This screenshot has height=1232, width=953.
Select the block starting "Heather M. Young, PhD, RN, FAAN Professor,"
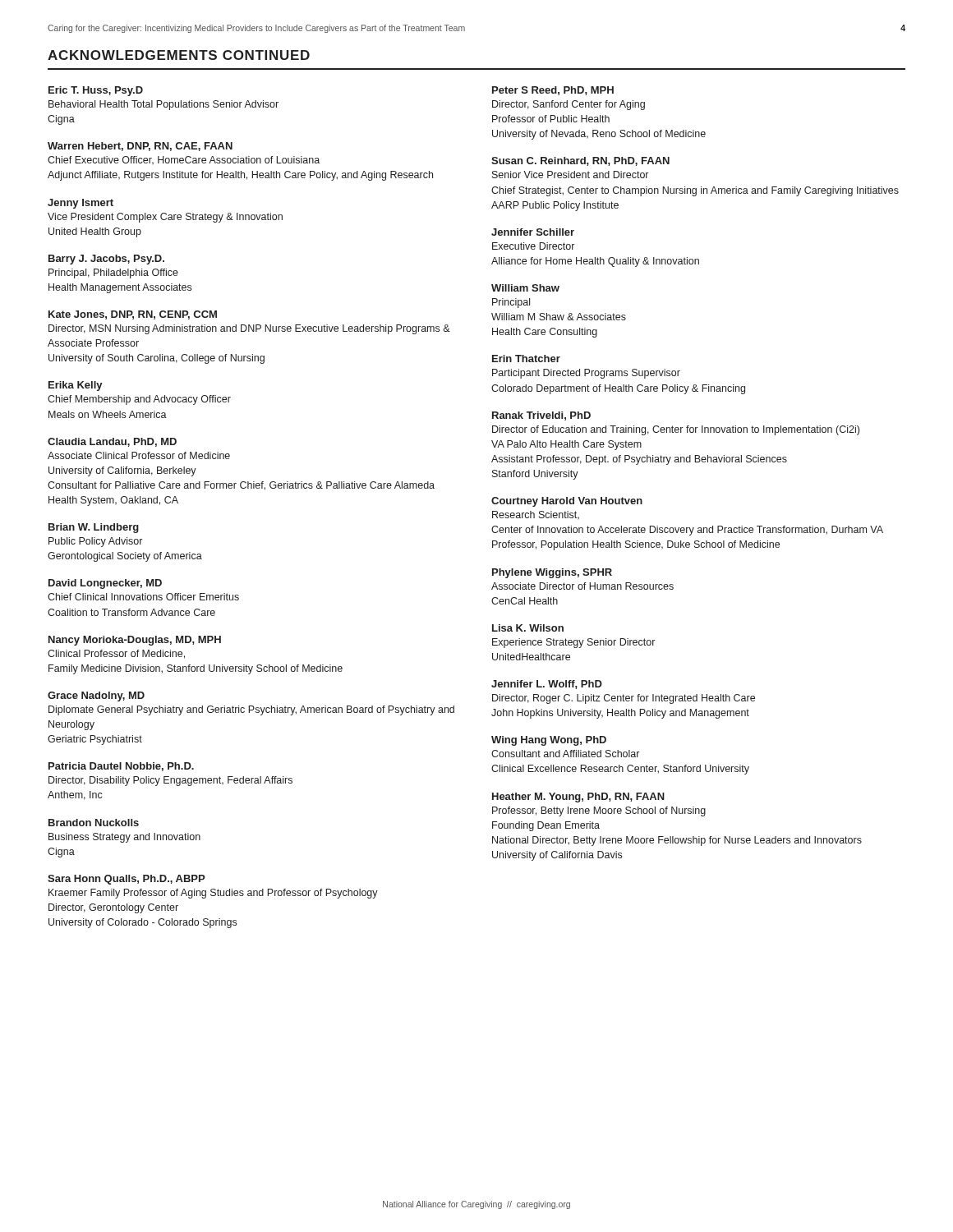coord(698,826)
